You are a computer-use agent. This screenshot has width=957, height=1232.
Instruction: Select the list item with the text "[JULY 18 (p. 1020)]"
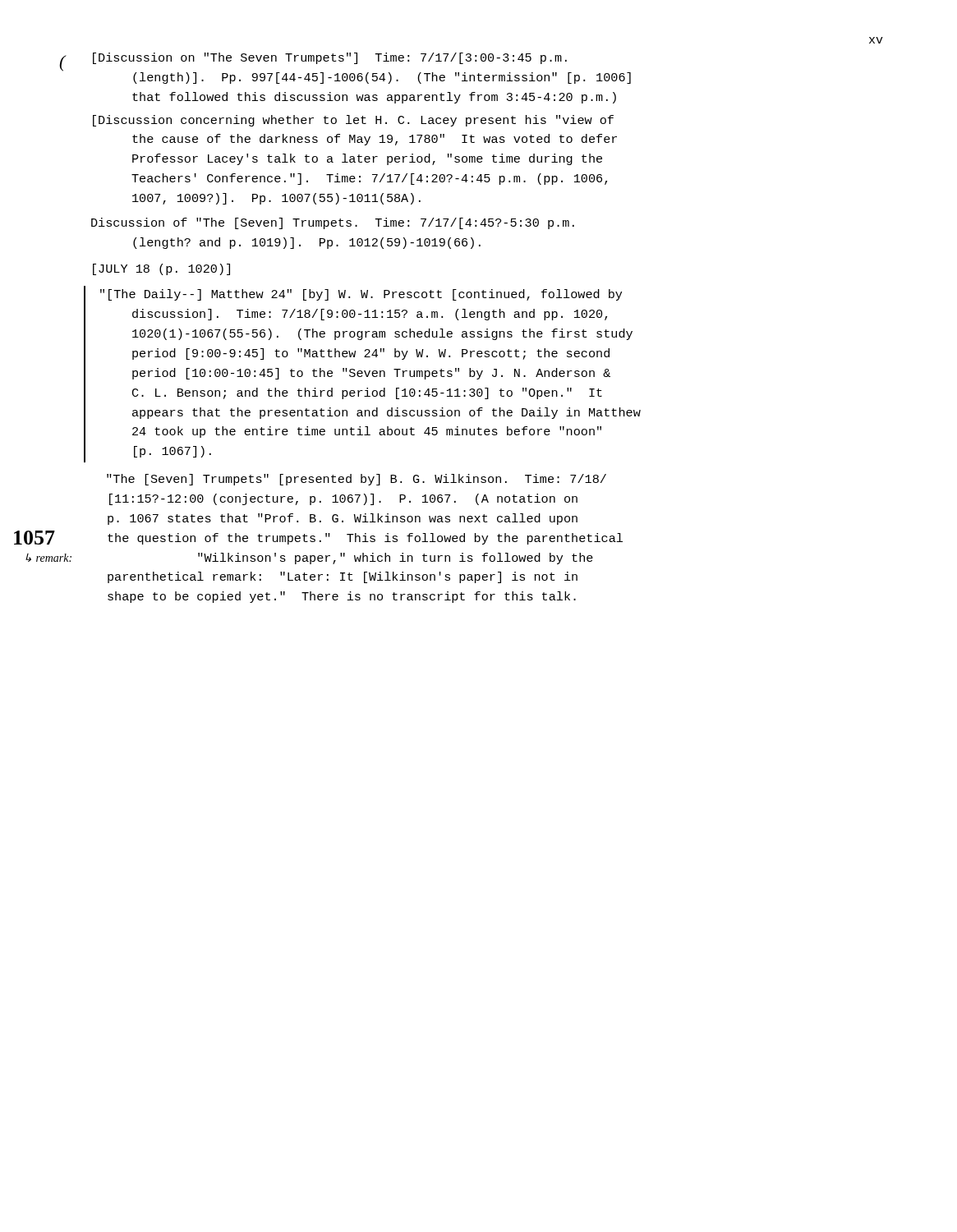[161, 269]
